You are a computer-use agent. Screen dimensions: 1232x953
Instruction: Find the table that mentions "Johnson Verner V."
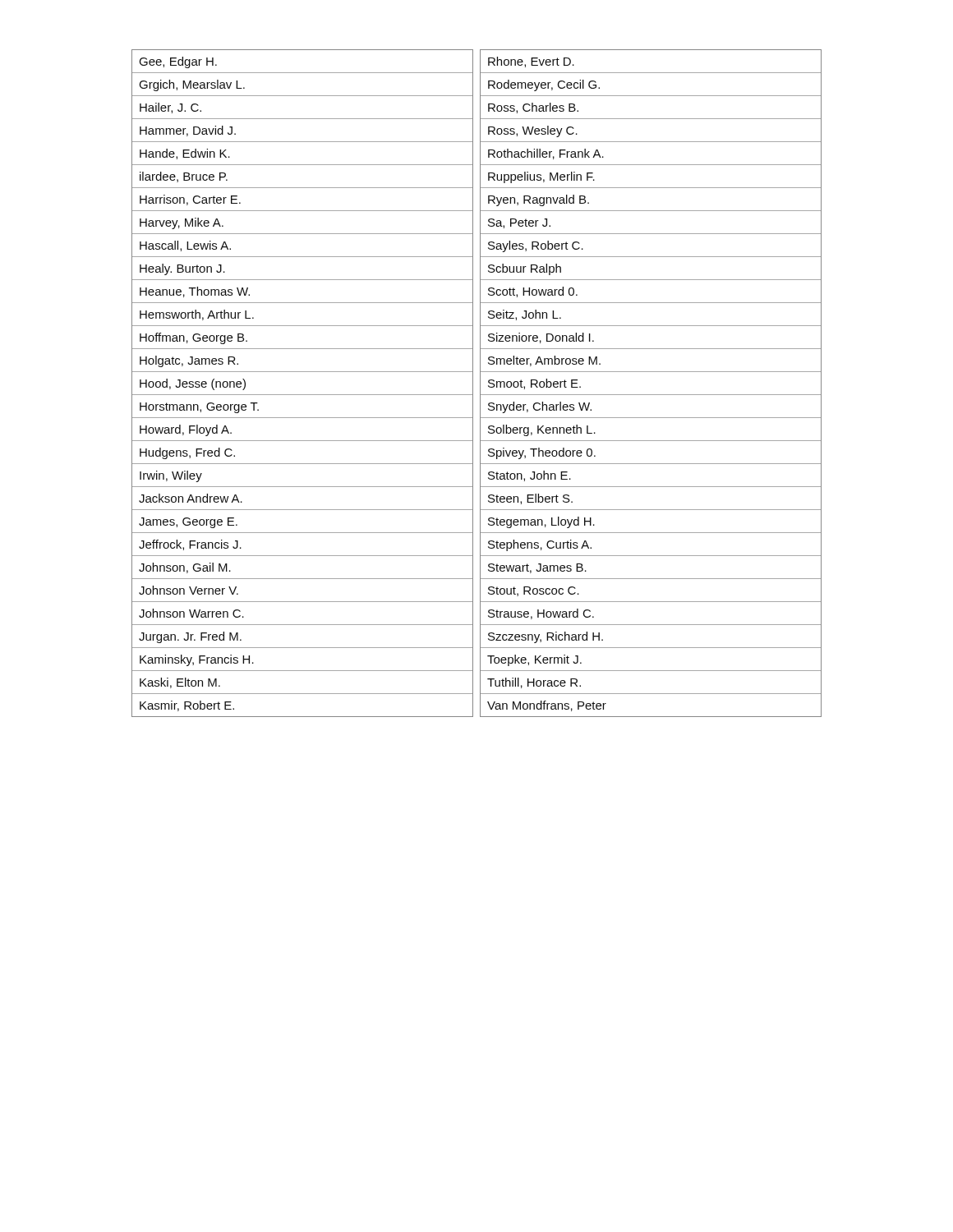tap(302, 383)
